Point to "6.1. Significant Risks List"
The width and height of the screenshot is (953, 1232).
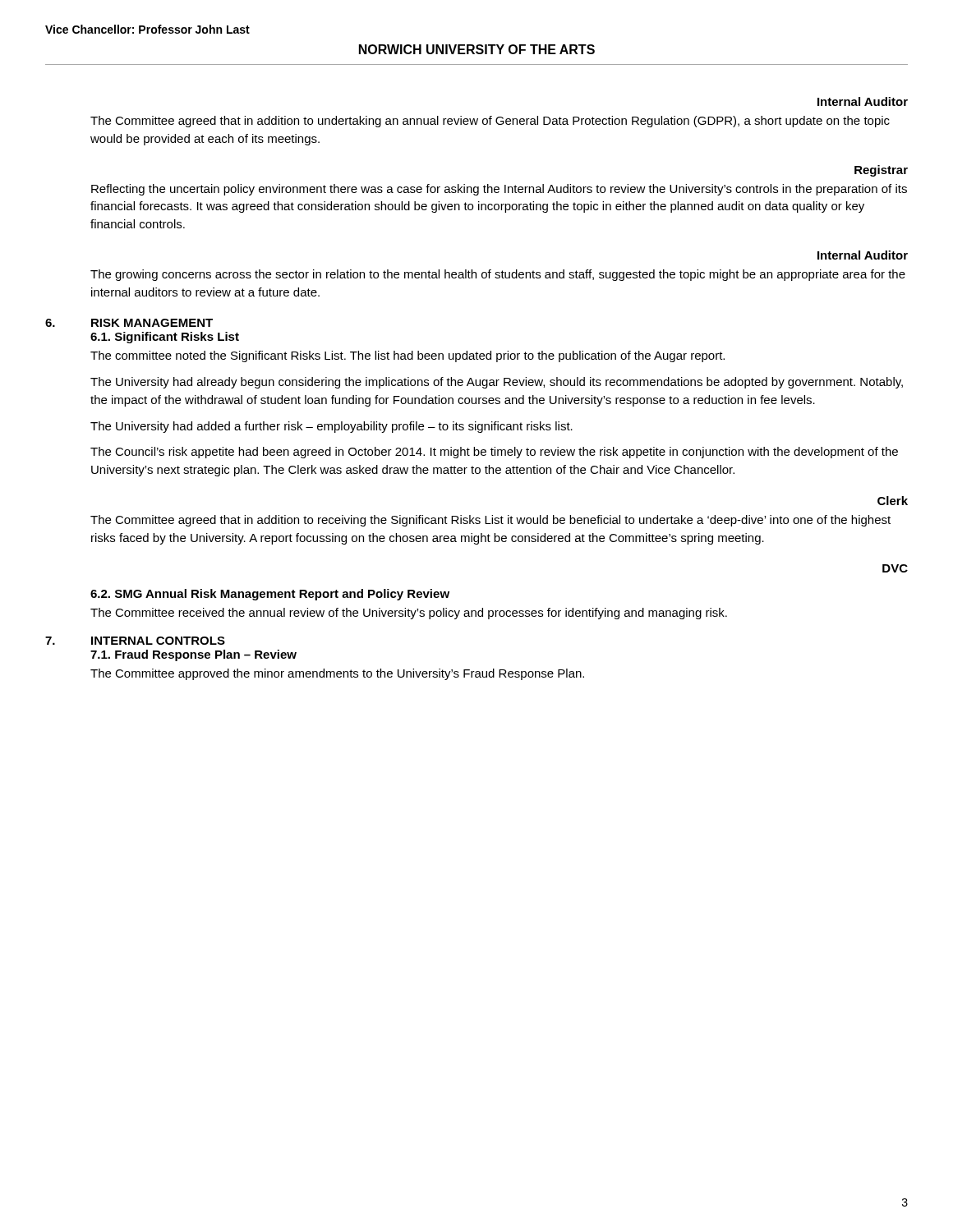(x=165, y=337)
